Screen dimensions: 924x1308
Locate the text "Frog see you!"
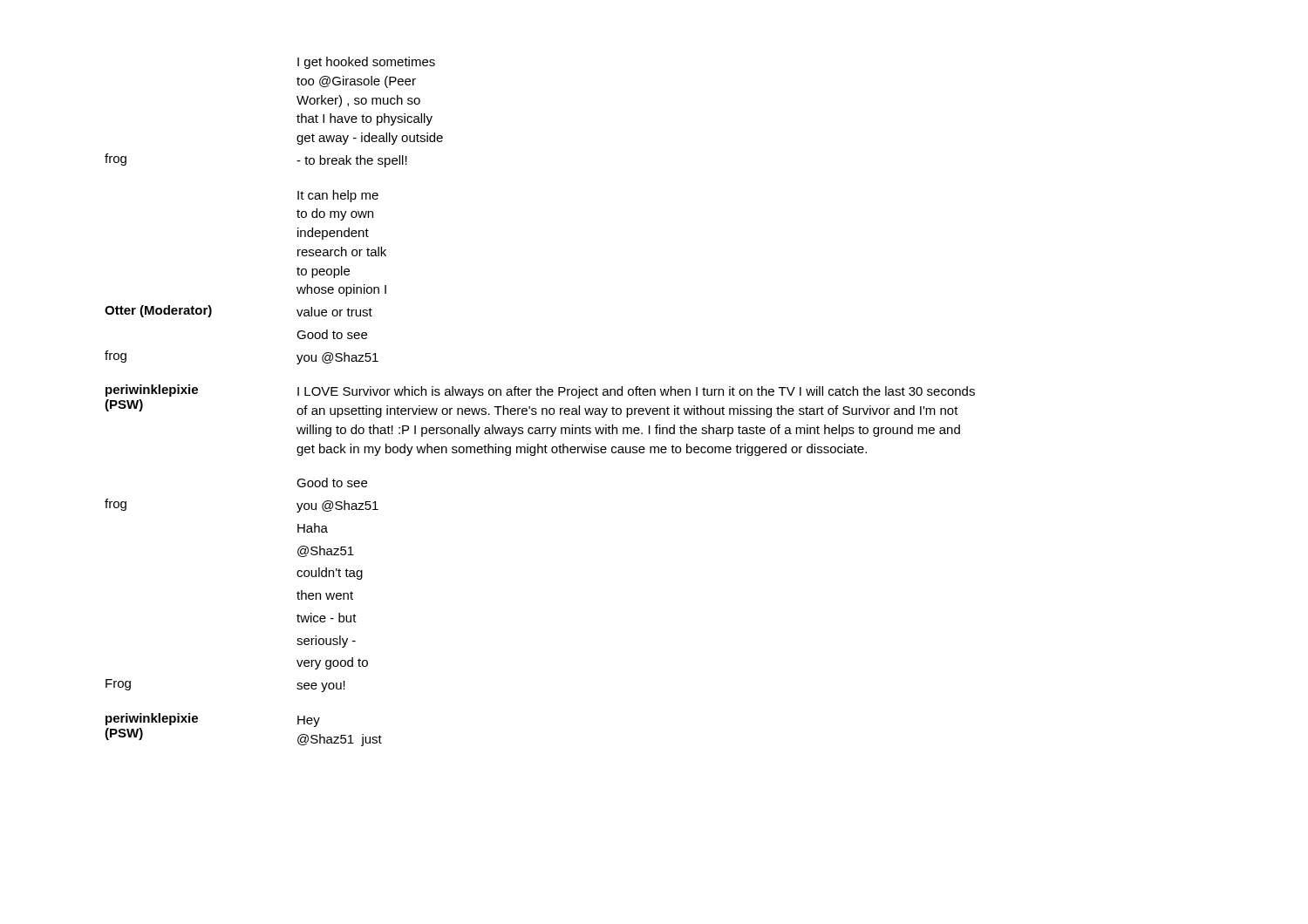[x=119, y=686]
